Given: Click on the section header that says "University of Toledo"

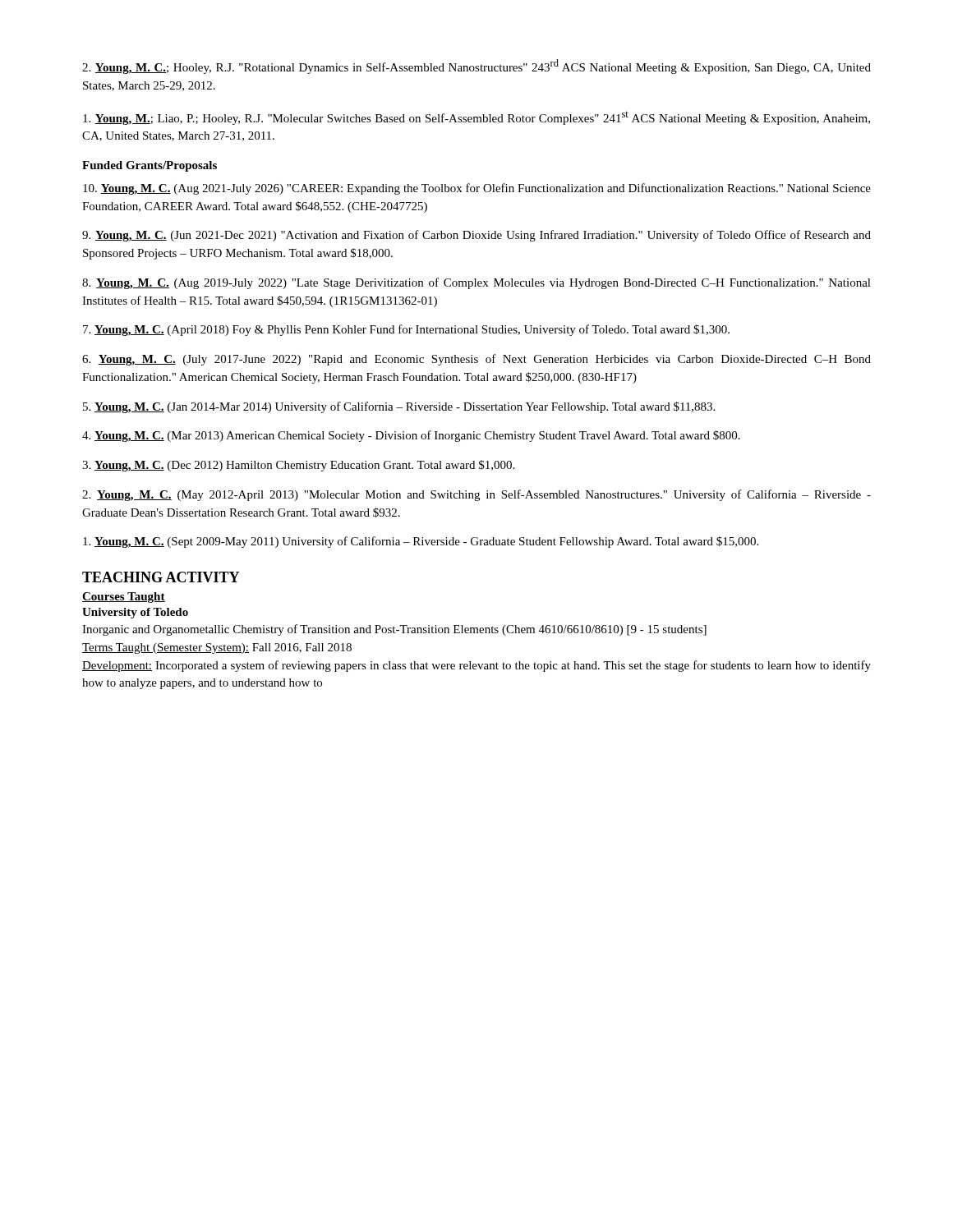Looking at the screenshot, I should 135,612.
